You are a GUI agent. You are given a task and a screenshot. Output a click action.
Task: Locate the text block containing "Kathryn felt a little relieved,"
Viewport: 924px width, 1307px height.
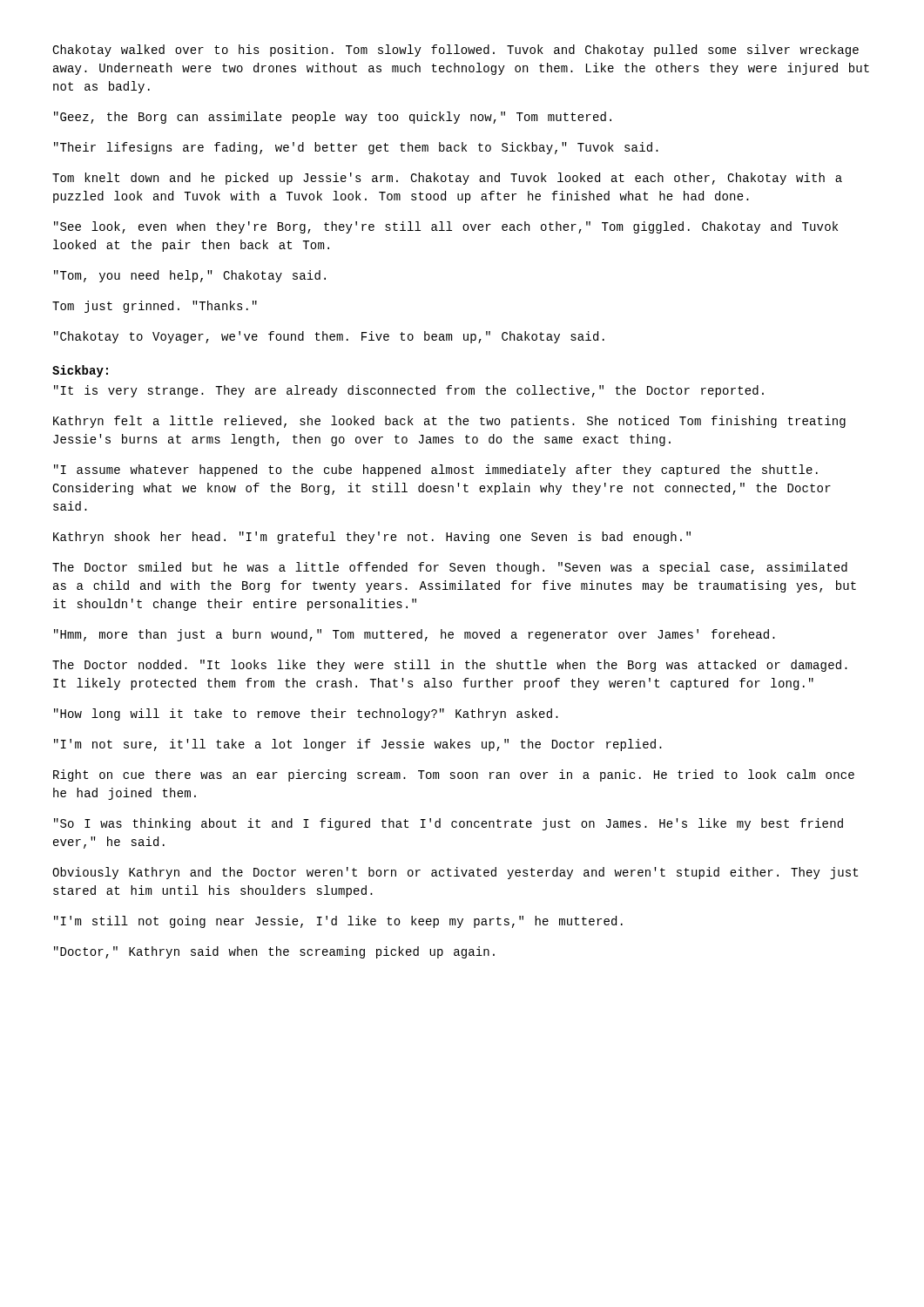pyautogui.click(x=449, y=431)
